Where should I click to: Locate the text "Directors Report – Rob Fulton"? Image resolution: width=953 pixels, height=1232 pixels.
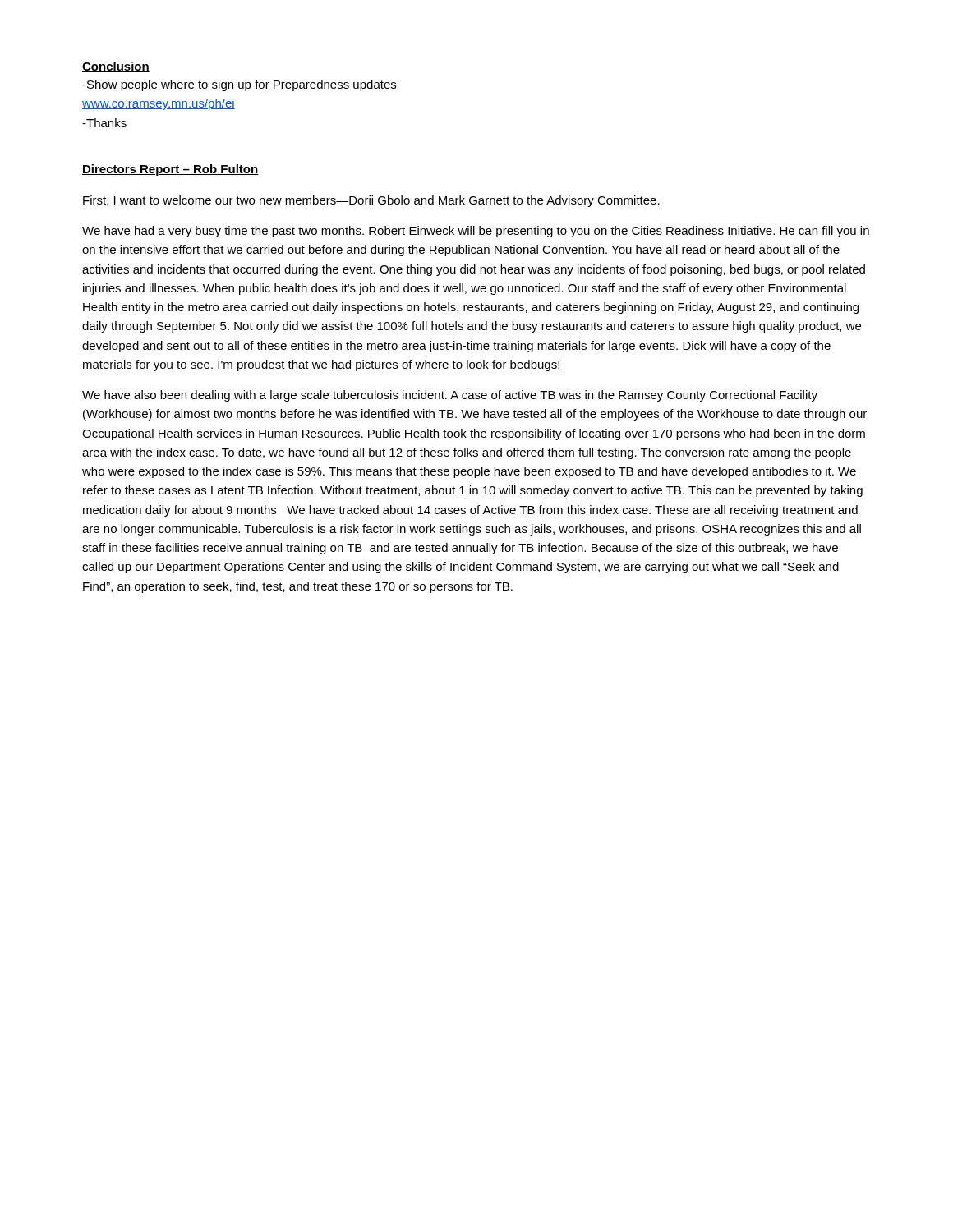tap(170, 169)
